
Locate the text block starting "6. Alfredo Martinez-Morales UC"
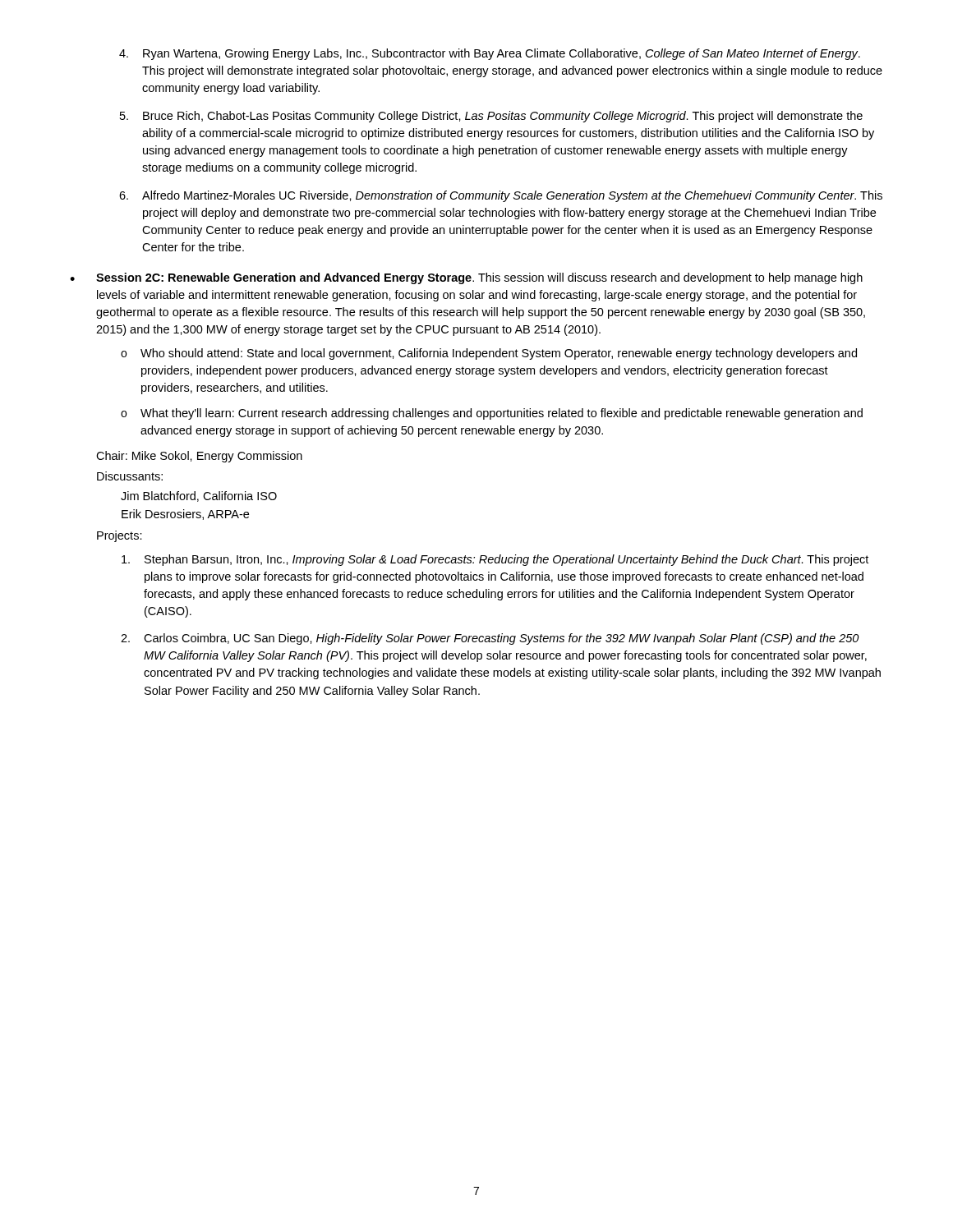tap(501, 222)
